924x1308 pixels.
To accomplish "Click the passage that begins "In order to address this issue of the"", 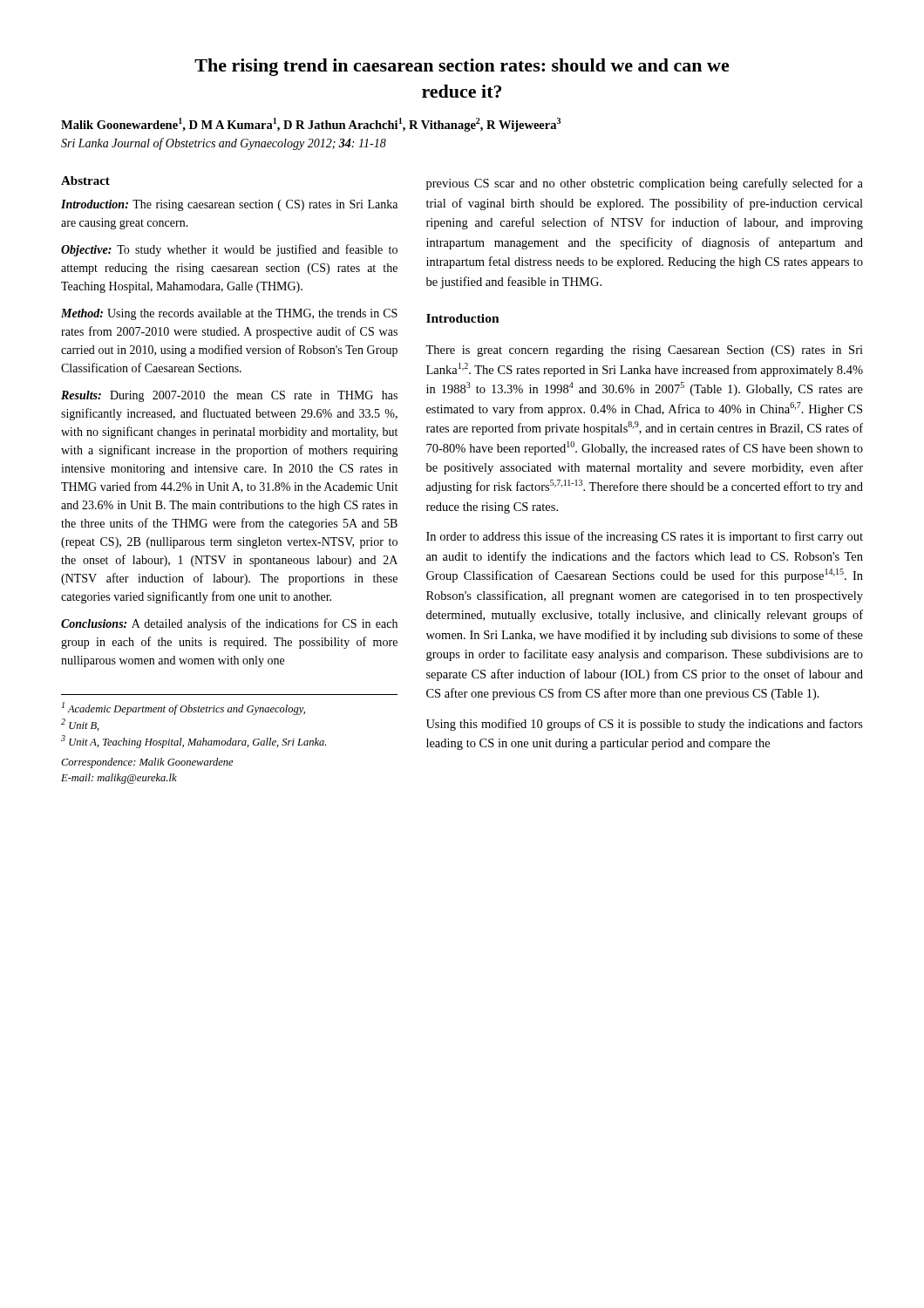I will [x=644, y=615].
